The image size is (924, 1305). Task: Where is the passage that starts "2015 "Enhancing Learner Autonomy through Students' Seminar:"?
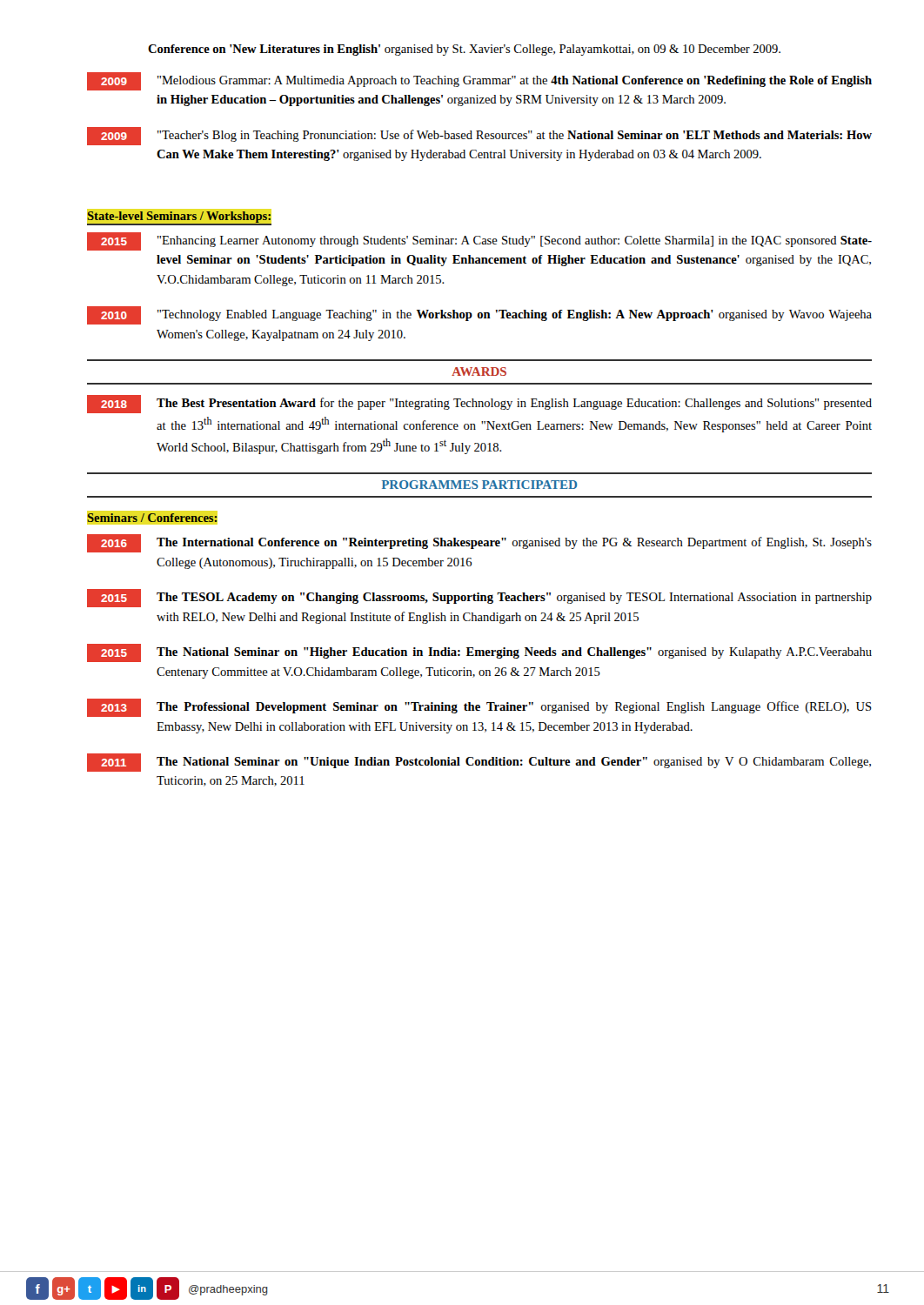pyautogui.click(x=479, y=260)
